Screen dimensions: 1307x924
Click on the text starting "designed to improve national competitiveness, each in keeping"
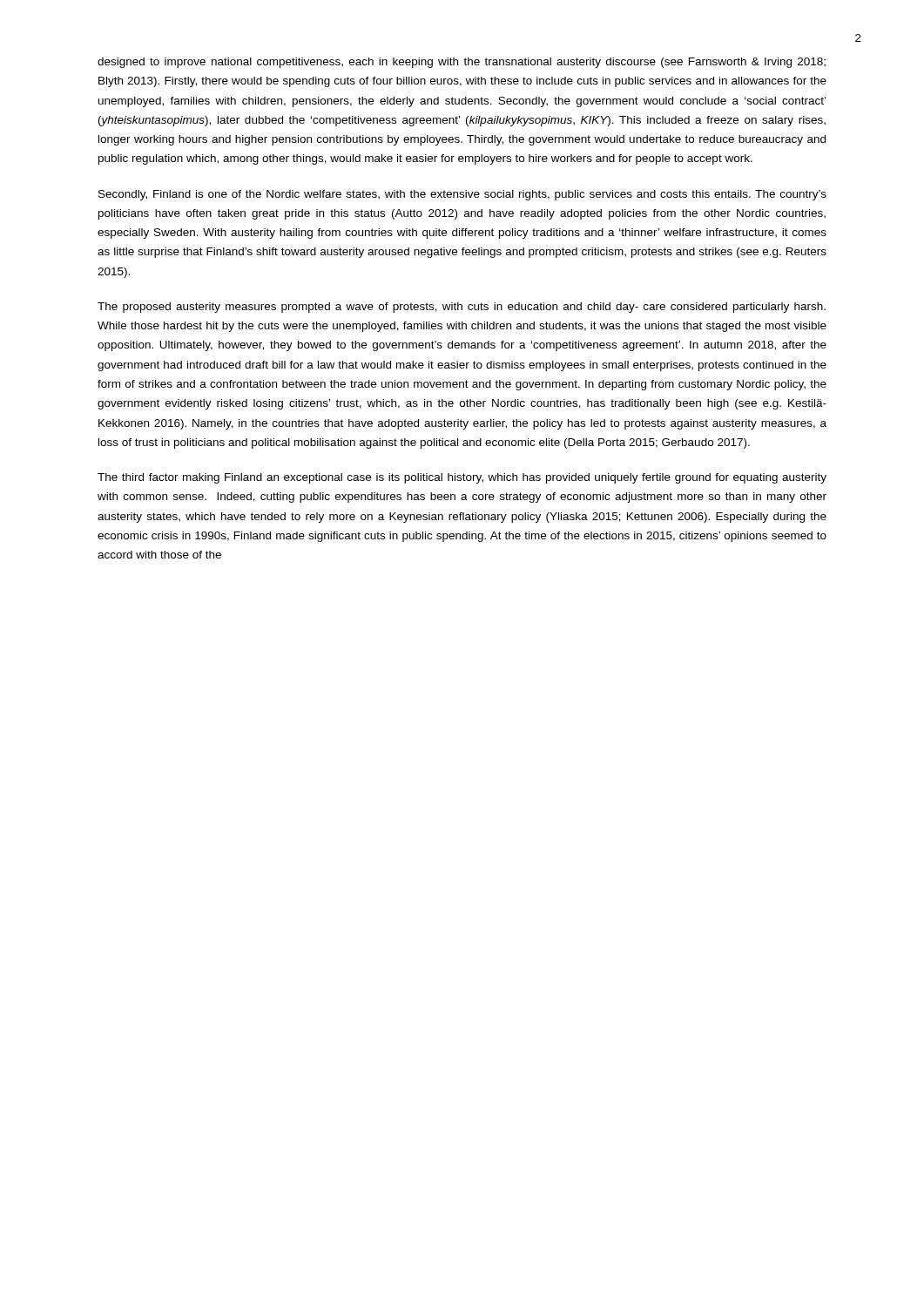462,110
